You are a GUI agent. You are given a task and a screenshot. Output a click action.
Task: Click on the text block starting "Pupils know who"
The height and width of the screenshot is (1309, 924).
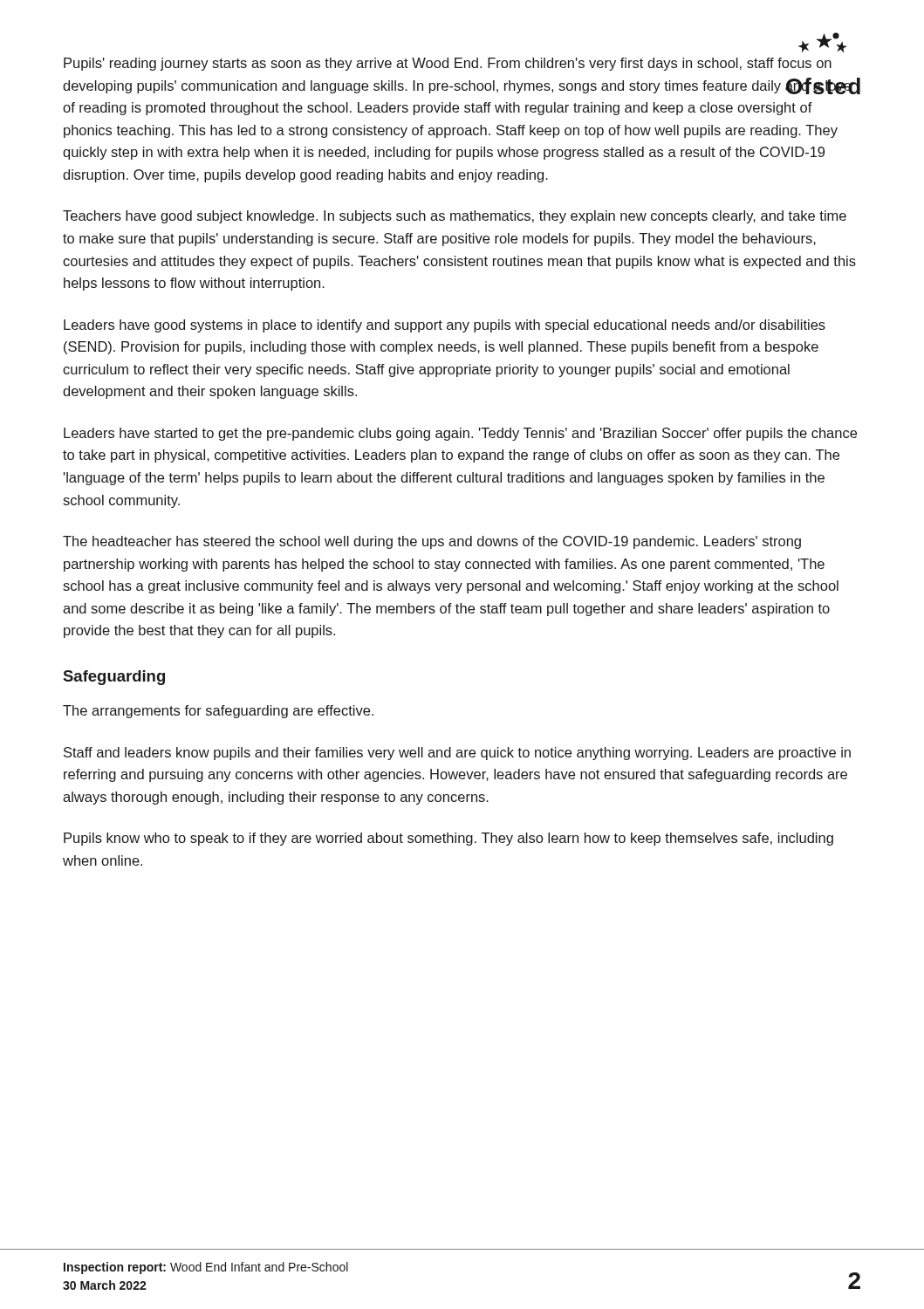(448, 849)
